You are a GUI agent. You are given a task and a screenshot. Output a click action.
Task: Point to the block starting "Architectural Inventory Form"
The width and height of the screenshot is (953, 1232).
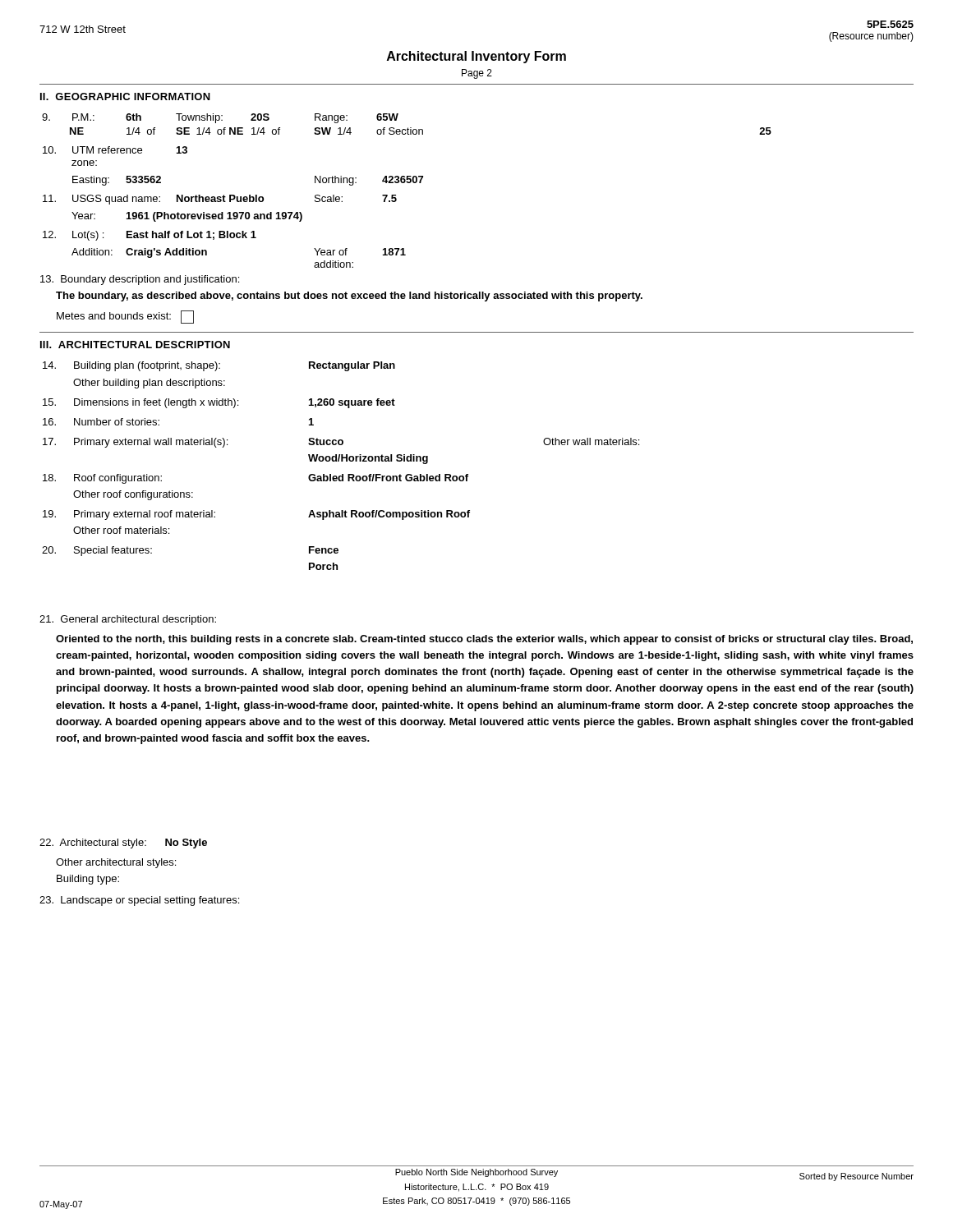(476, 56)
